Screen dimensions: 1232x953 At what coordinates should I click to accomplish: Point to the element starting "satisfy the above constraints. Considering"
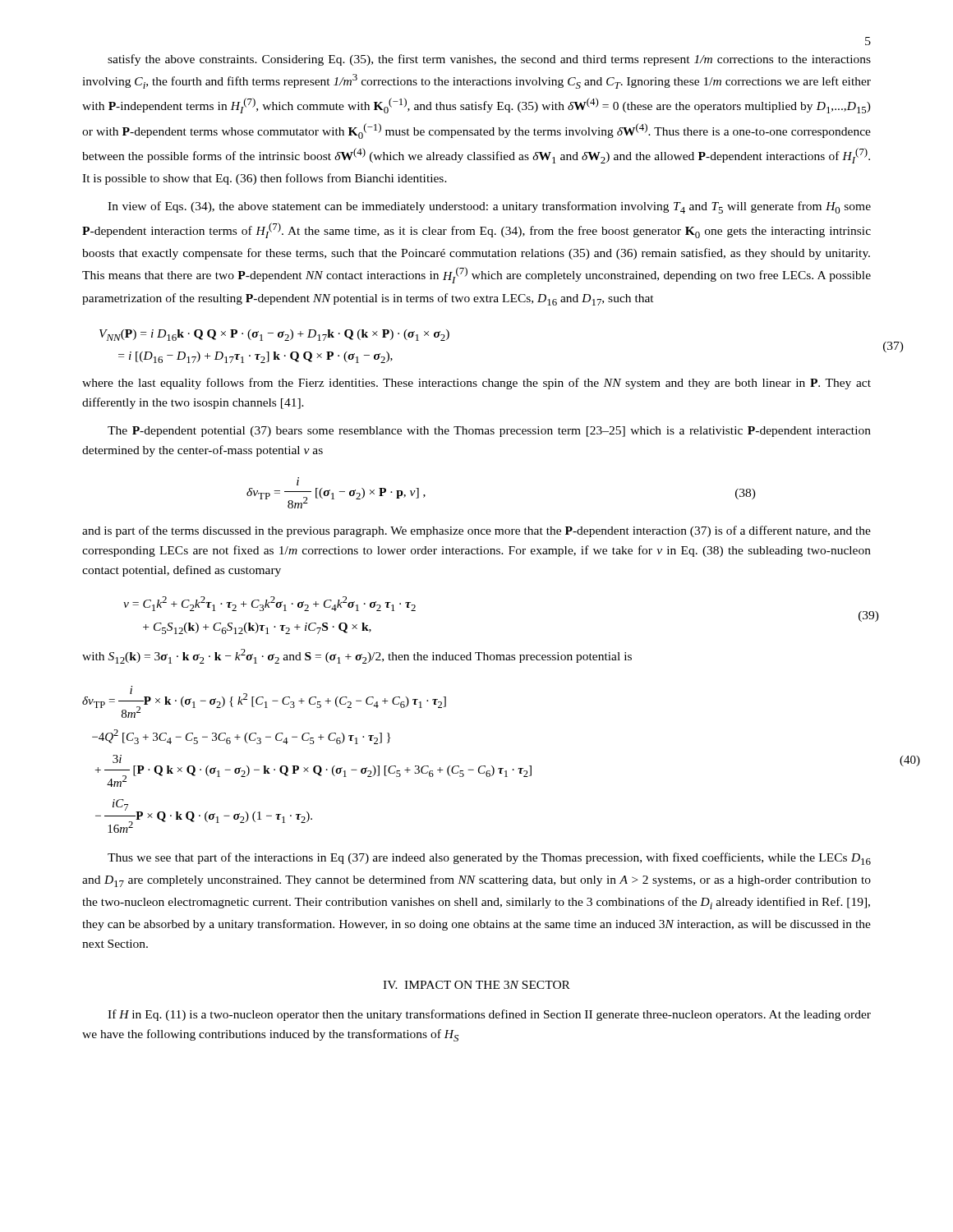476,118
